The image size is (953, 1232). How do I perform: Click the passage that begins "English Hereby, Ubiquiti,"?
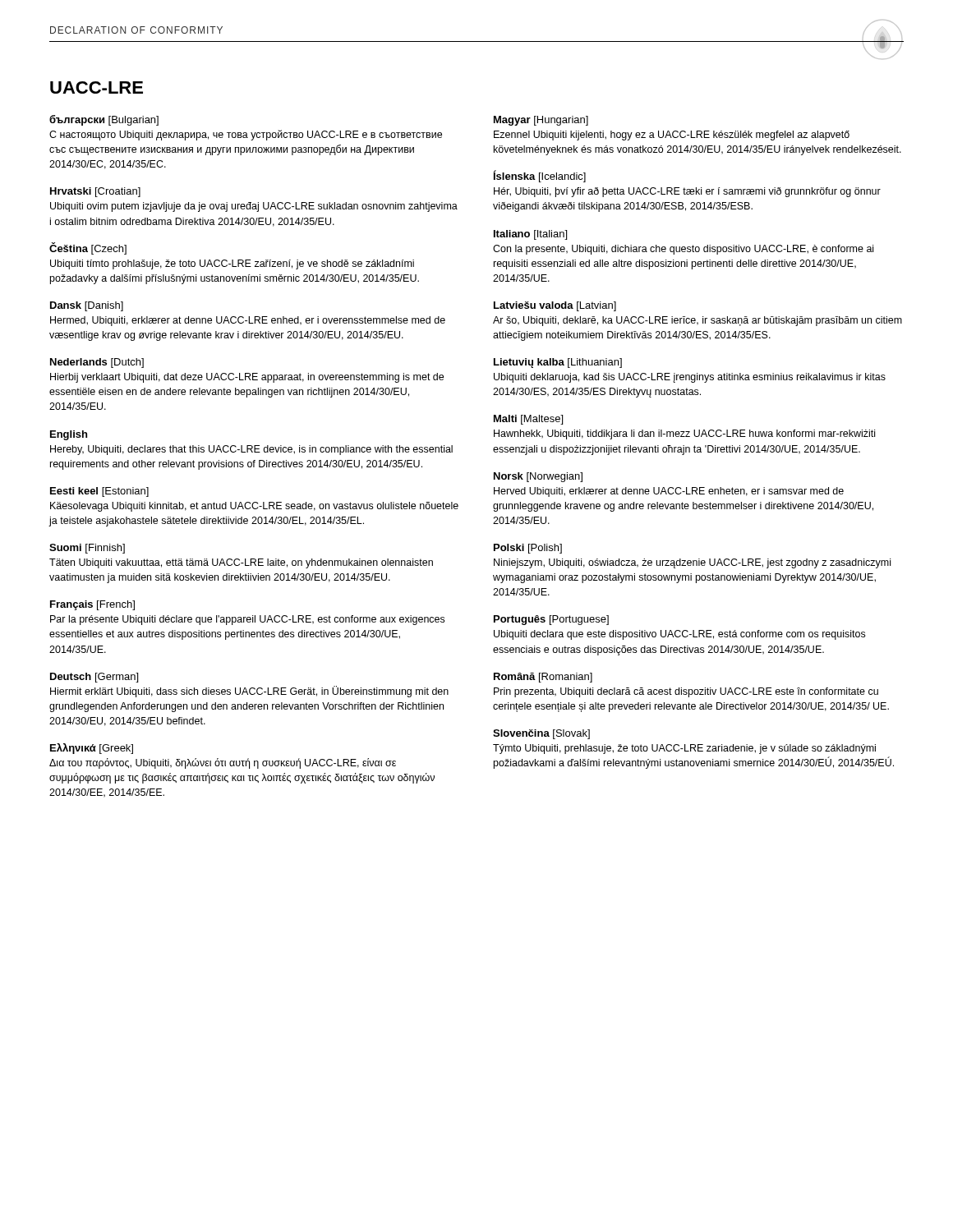coord(255,449)
